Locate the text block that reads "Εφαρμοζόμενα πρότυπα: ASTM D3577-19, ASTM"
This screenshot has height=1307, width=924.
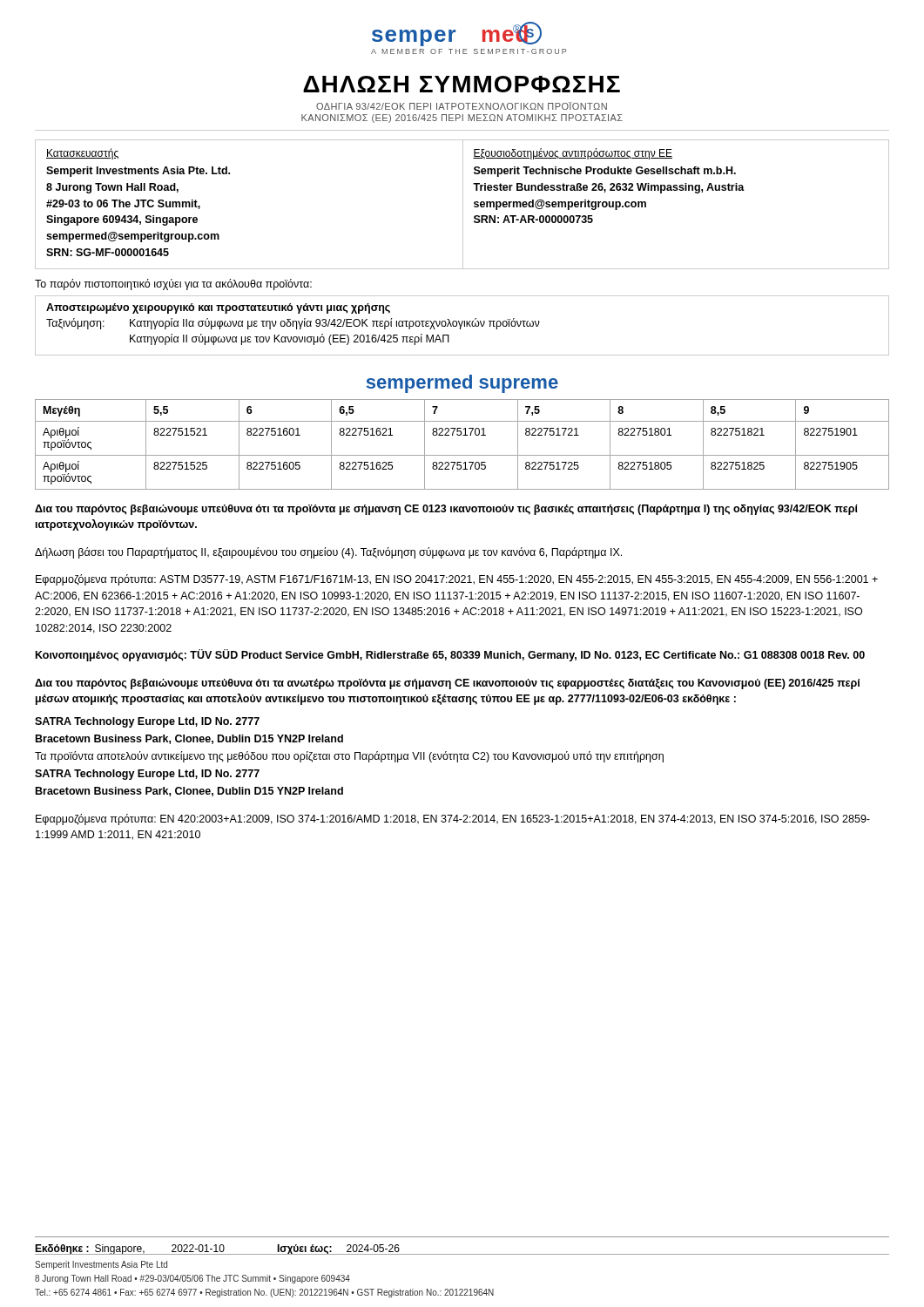[462, 604]
